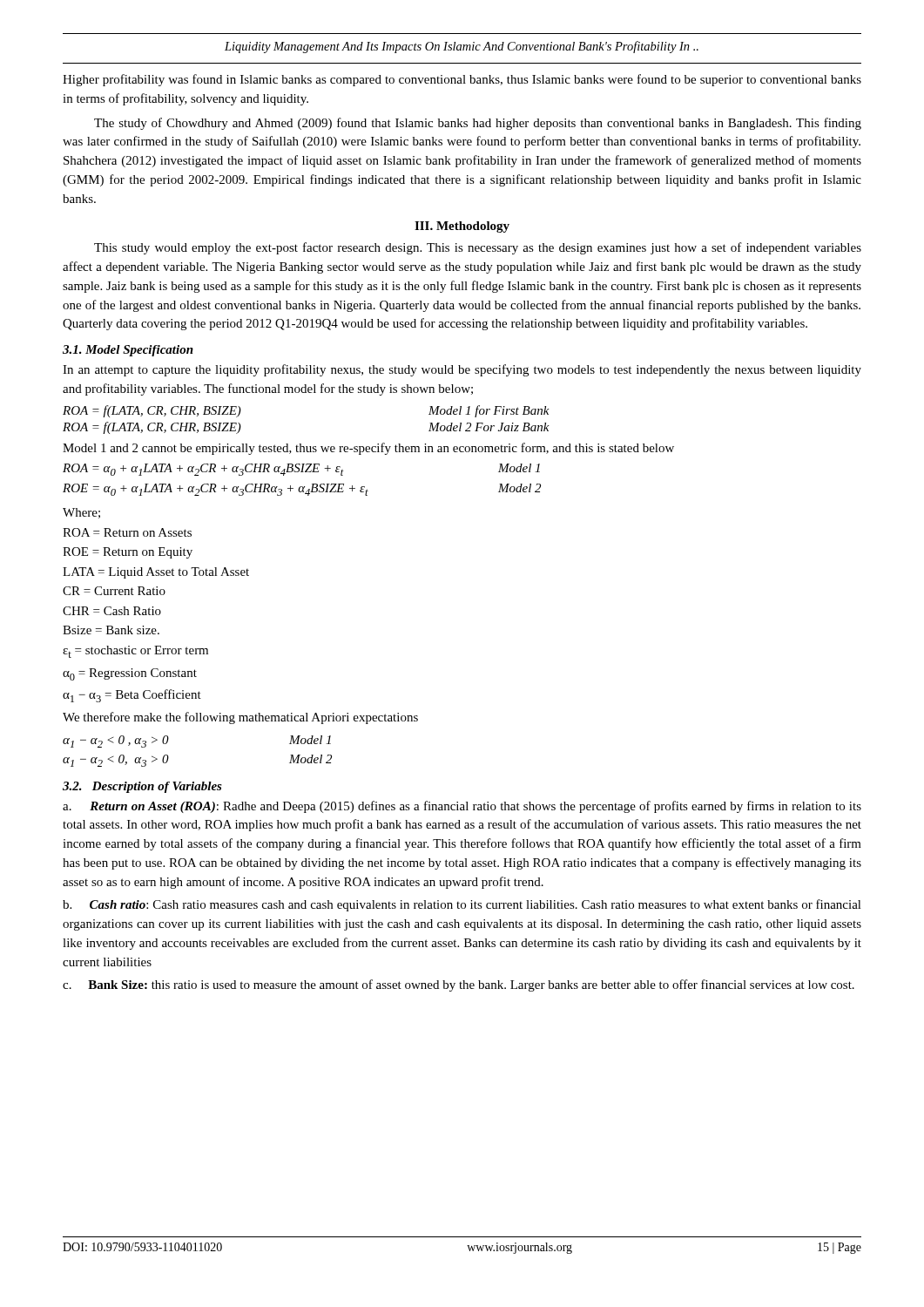Locate the block of text that opens with "a. Return on Asset (ROA):"
This screenshot has height=1307, width=924.
click(462, 844)
